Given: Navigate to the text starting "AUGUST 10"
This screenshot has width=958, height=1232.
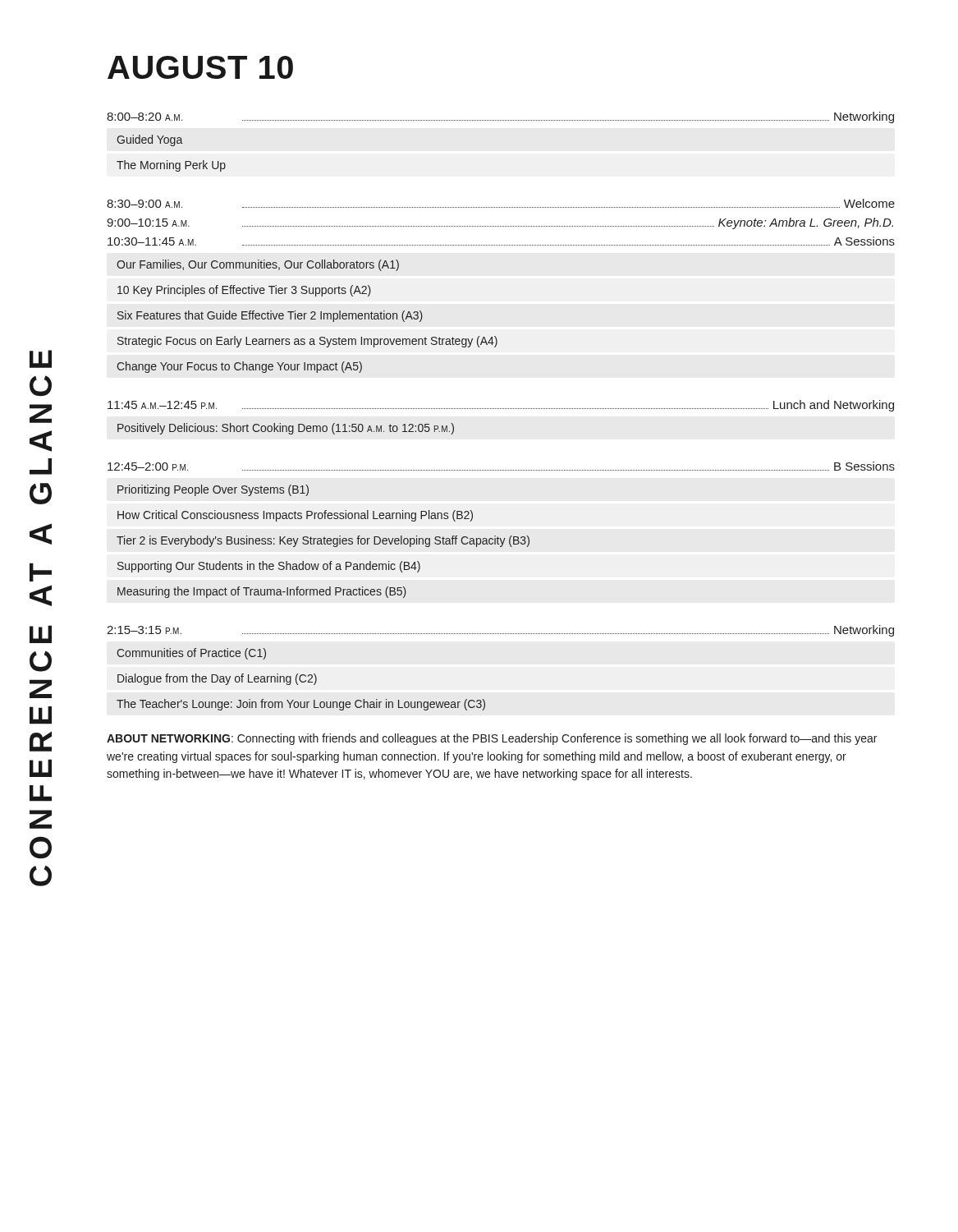Looking at the screenshot, I should 201,68.
